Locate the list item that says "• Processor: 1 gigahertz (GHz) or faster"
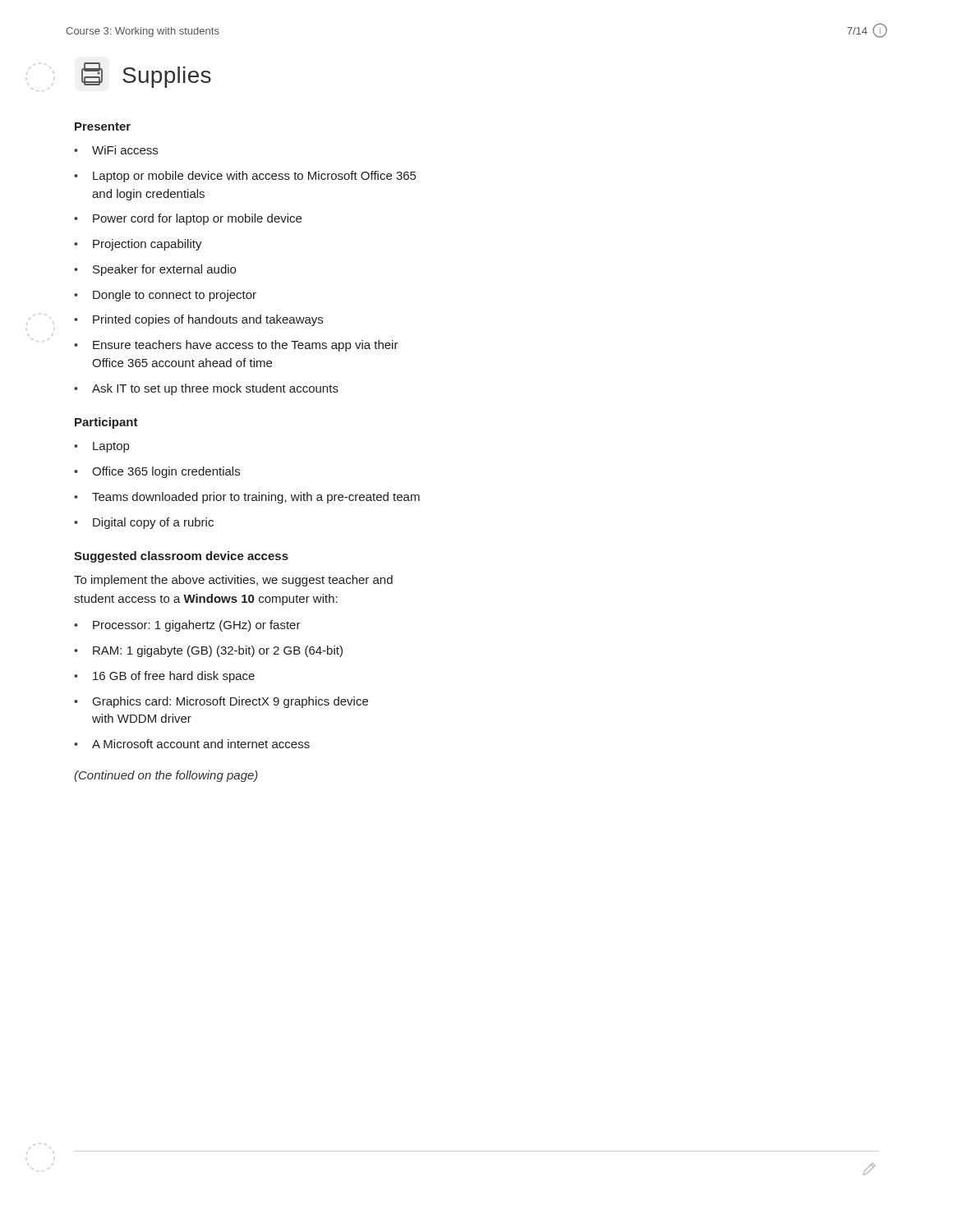 tap(187, 625)
